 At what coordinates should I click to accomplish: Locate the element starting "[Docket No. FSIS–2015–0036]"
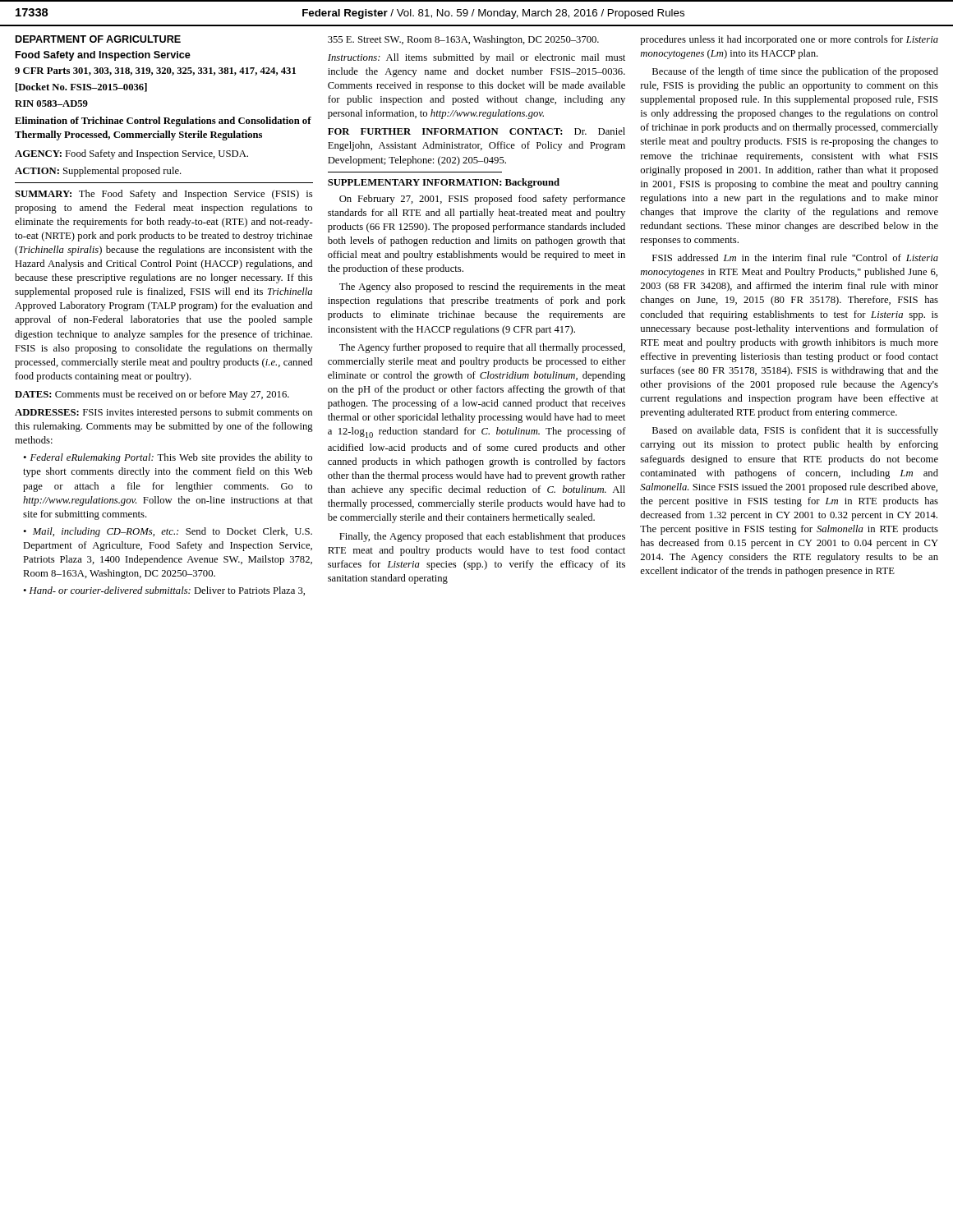(x=81, y=87)
